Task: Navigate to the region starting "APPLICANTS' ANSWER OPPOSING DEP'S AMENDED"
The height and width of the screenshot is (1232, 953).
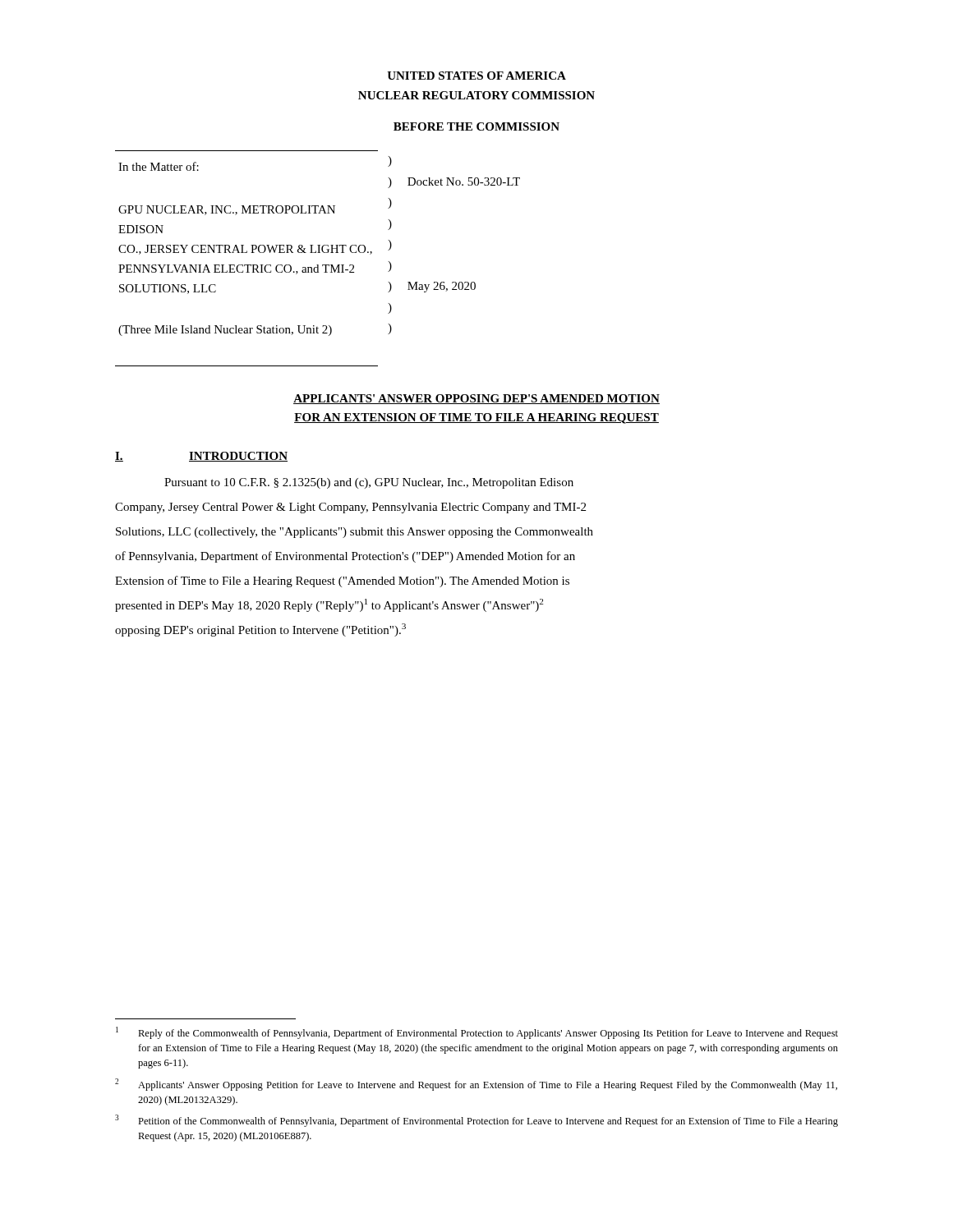Action: [476, 408]
